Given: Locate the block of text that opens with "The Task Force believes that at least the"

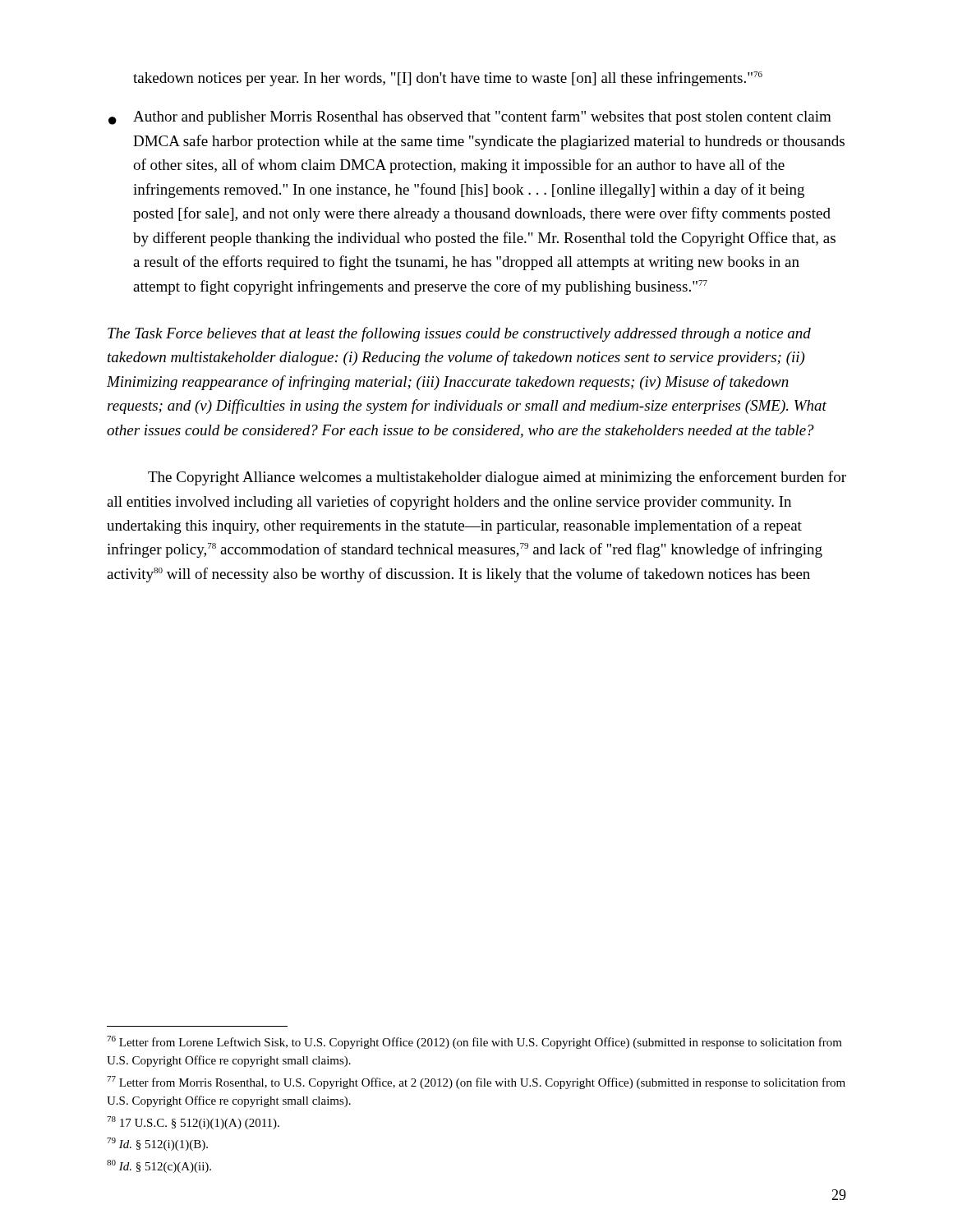Looking at the screenshot, I should point(467,381).
